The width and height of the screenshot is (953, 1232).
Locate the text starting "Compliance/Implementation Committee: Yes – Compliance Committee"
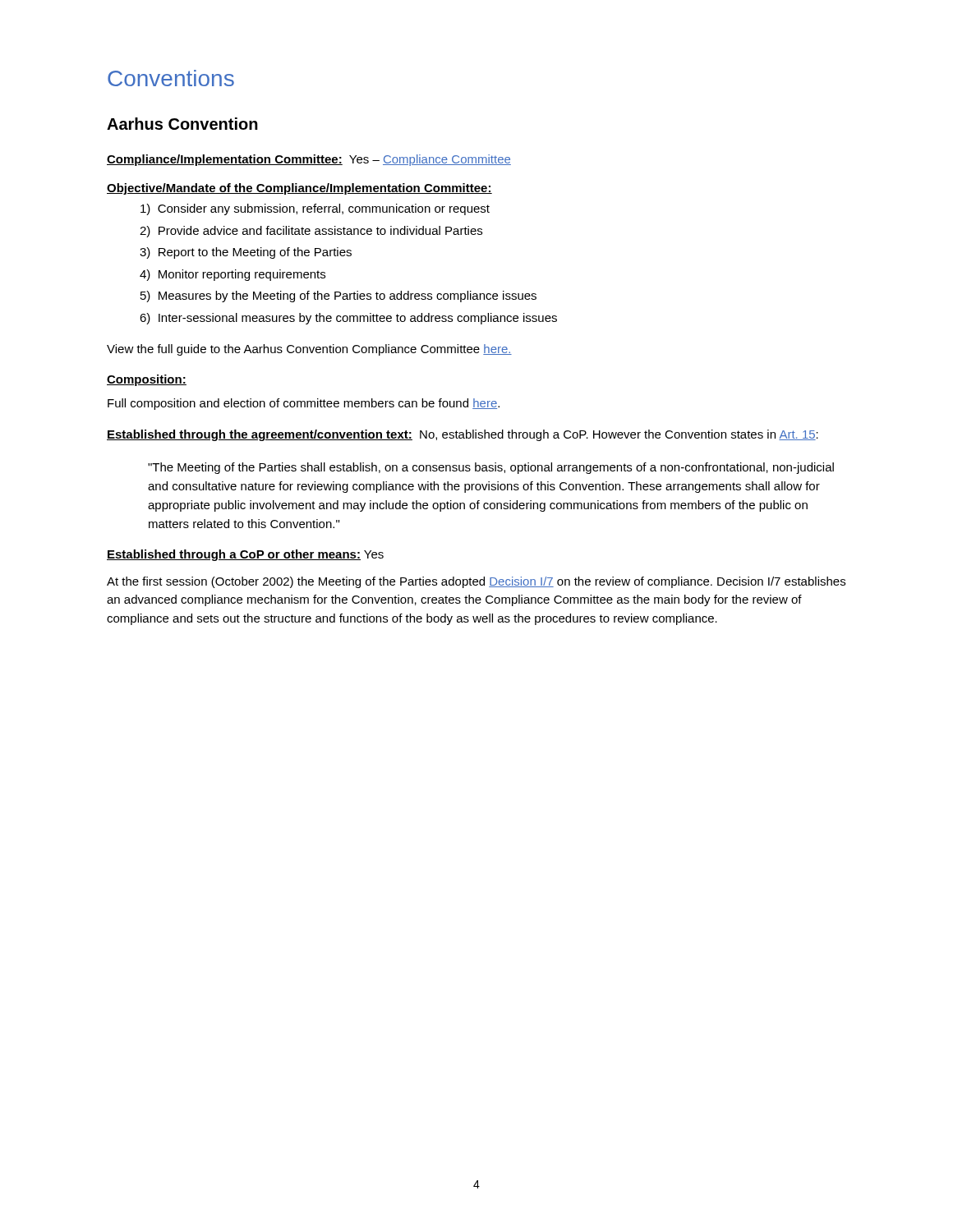click(x=309, y=159)
